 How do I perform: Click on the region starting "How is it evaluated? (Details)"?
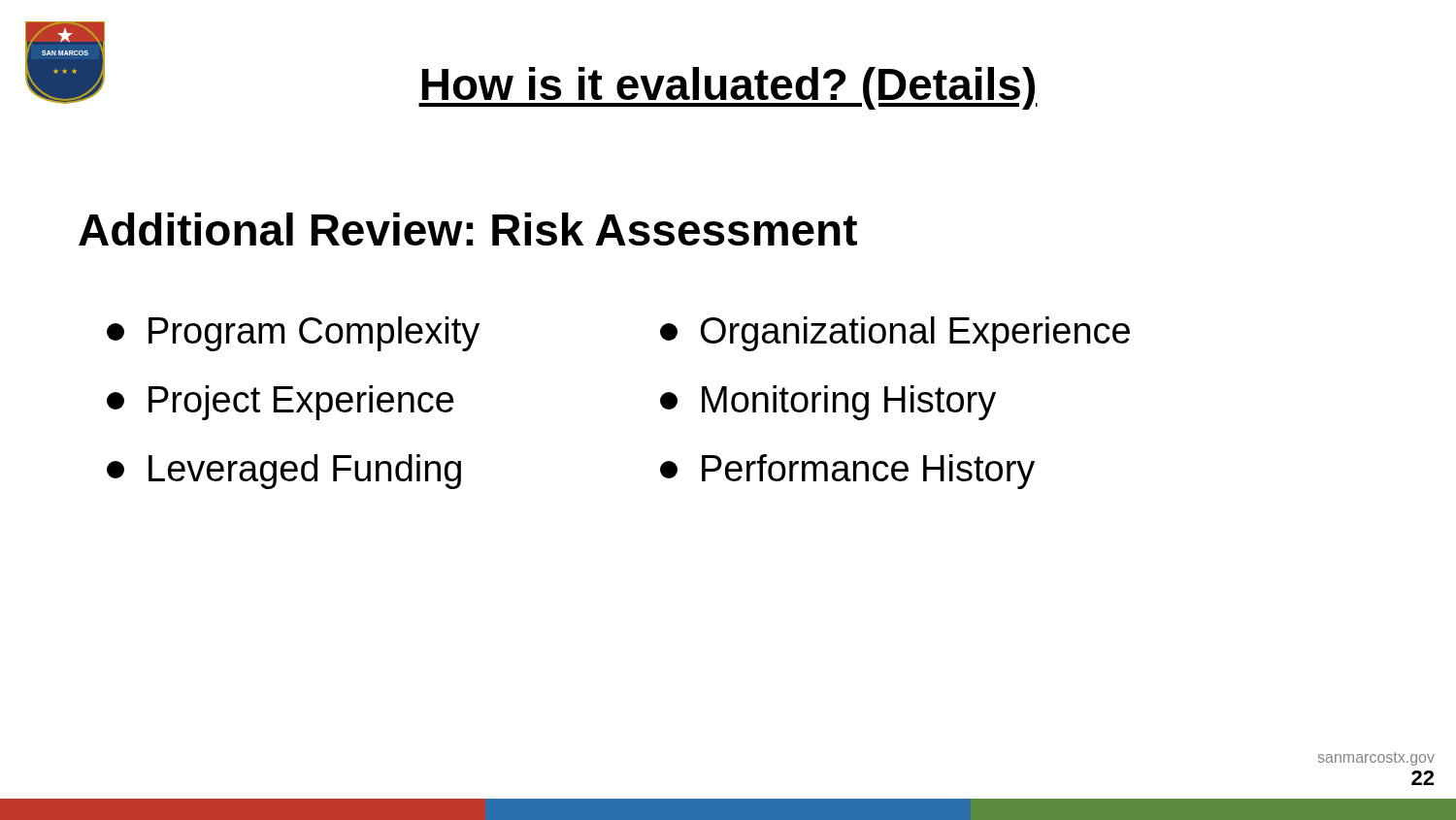click(x=728, y=84)
